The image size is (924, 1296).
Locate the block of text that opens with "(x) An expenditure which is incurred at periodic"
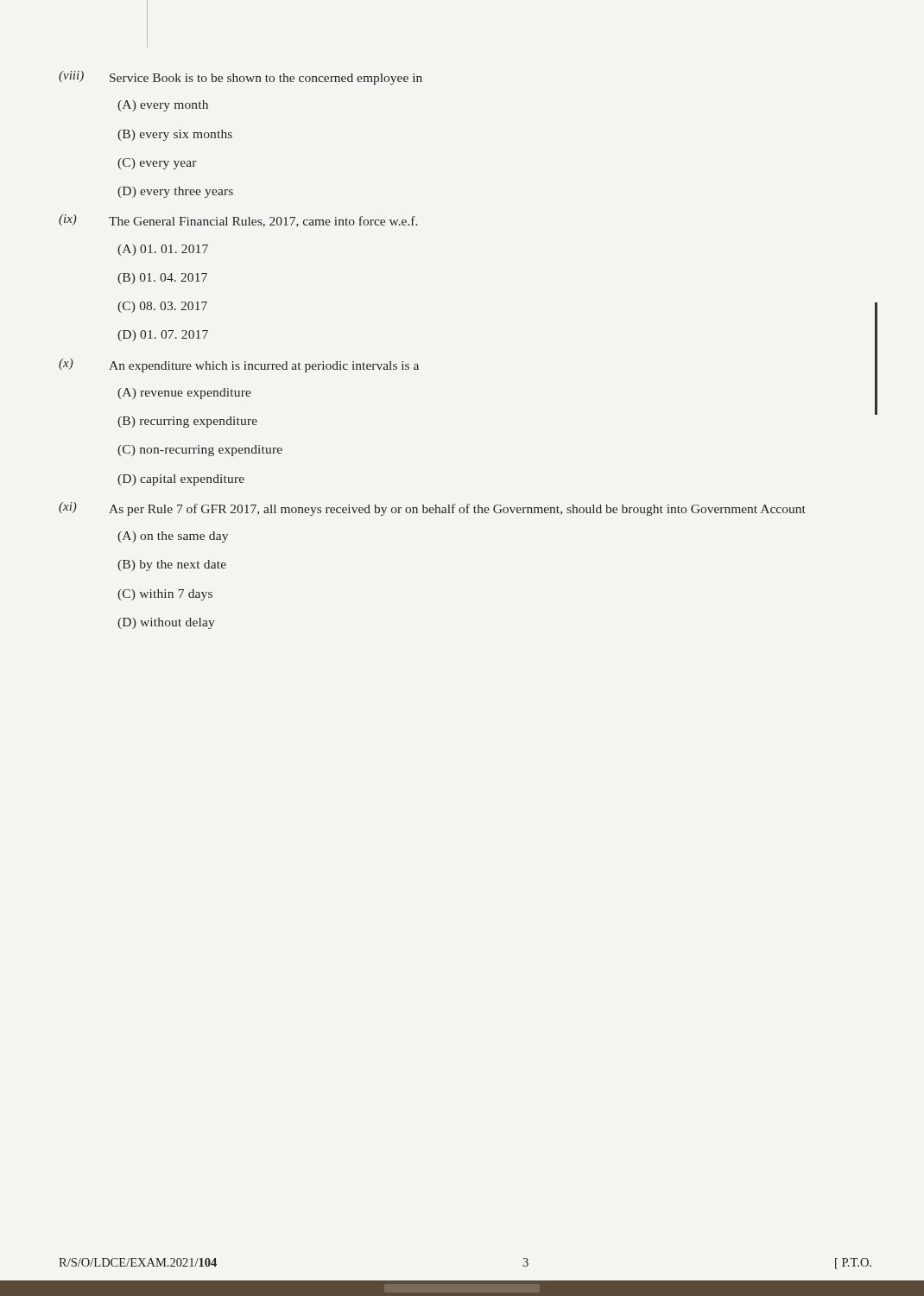pos(239,365)
